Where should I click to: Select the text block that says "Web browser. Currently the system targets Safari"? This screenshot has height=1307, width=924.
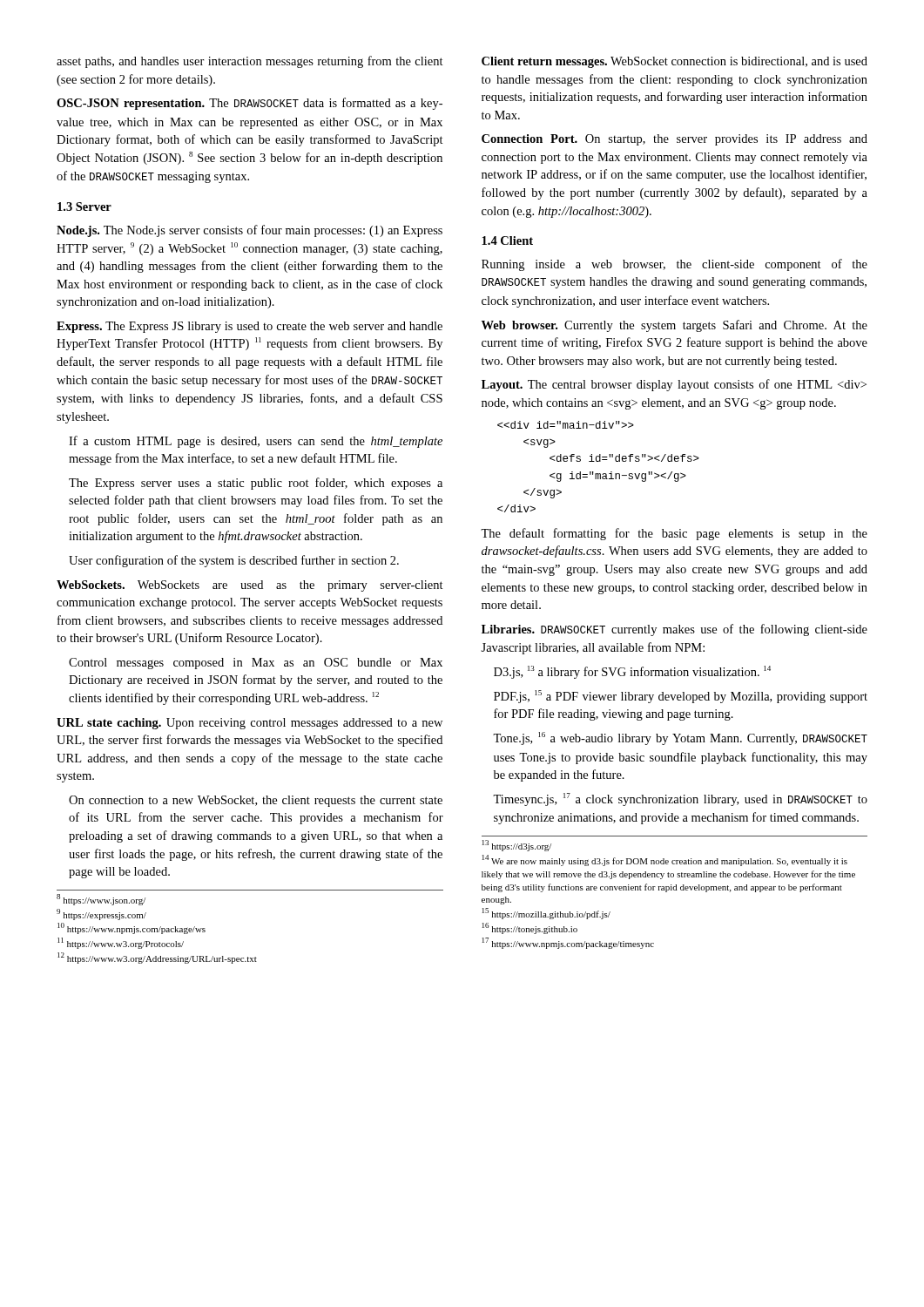[674, 343]
